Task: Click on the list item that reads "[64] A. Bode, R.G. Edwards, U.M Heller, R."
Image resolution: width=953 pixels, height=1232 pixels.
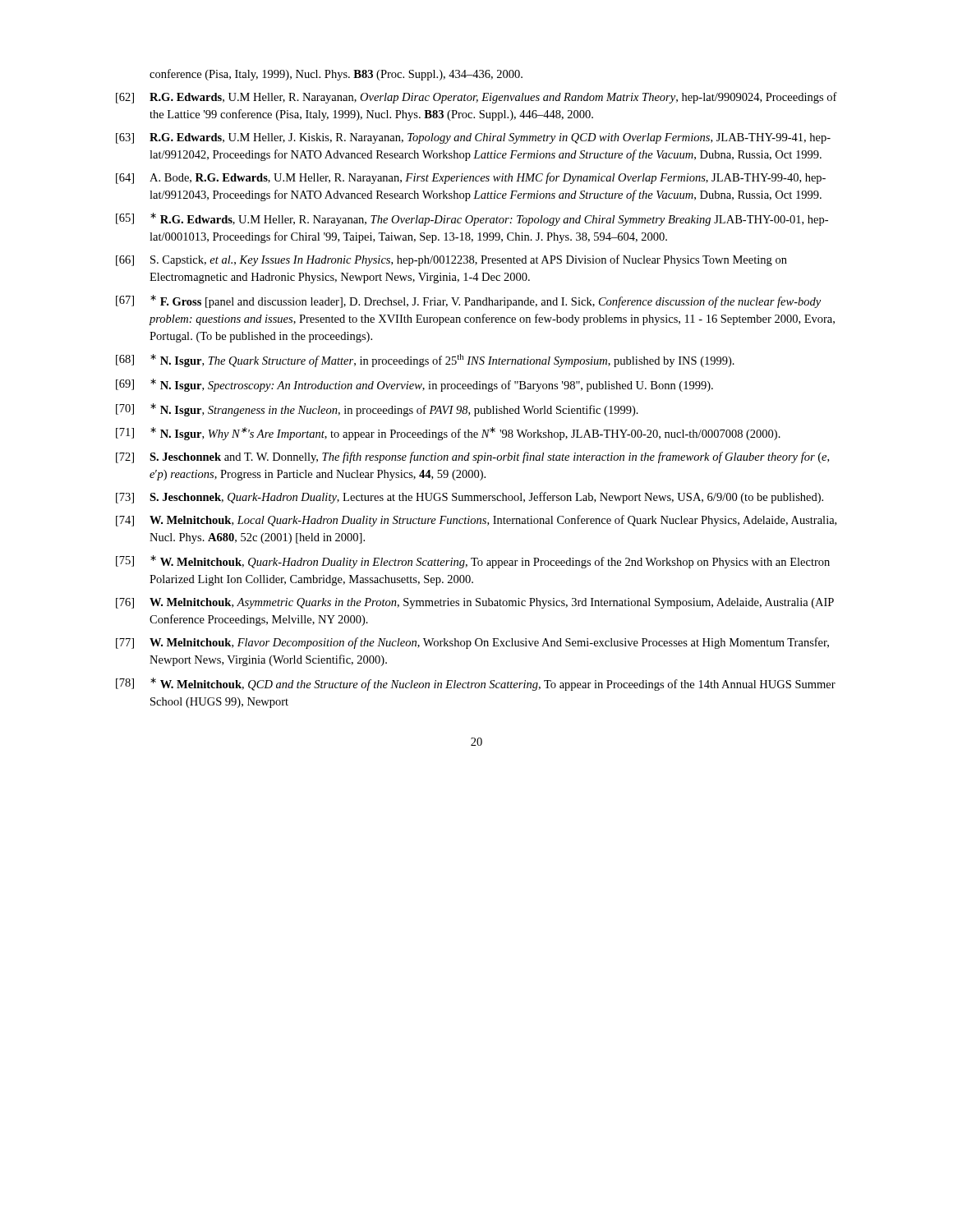Action: (476, 187)
